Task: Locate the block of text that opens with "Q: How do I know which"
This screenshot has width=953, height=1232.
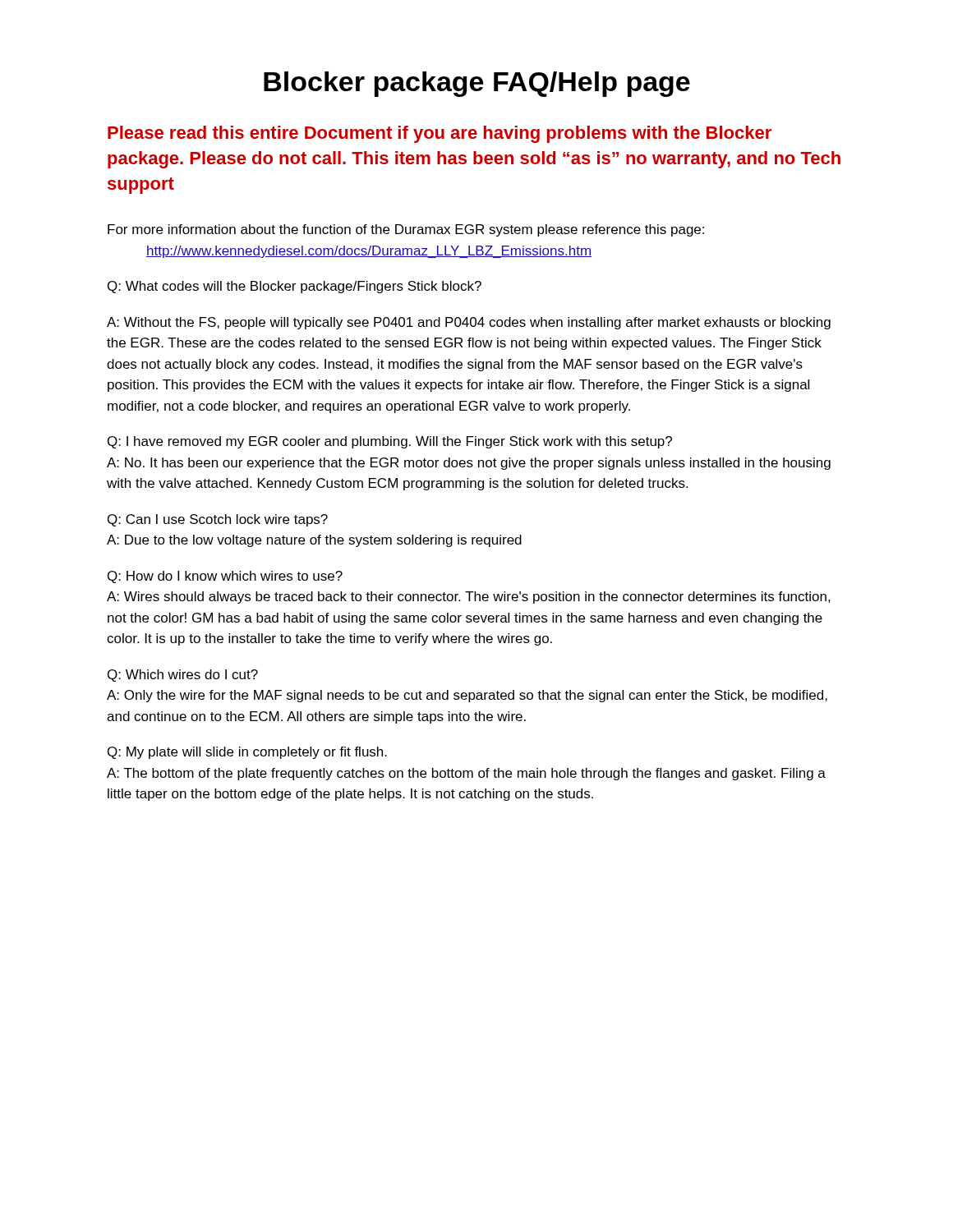Action: [469, 607]
